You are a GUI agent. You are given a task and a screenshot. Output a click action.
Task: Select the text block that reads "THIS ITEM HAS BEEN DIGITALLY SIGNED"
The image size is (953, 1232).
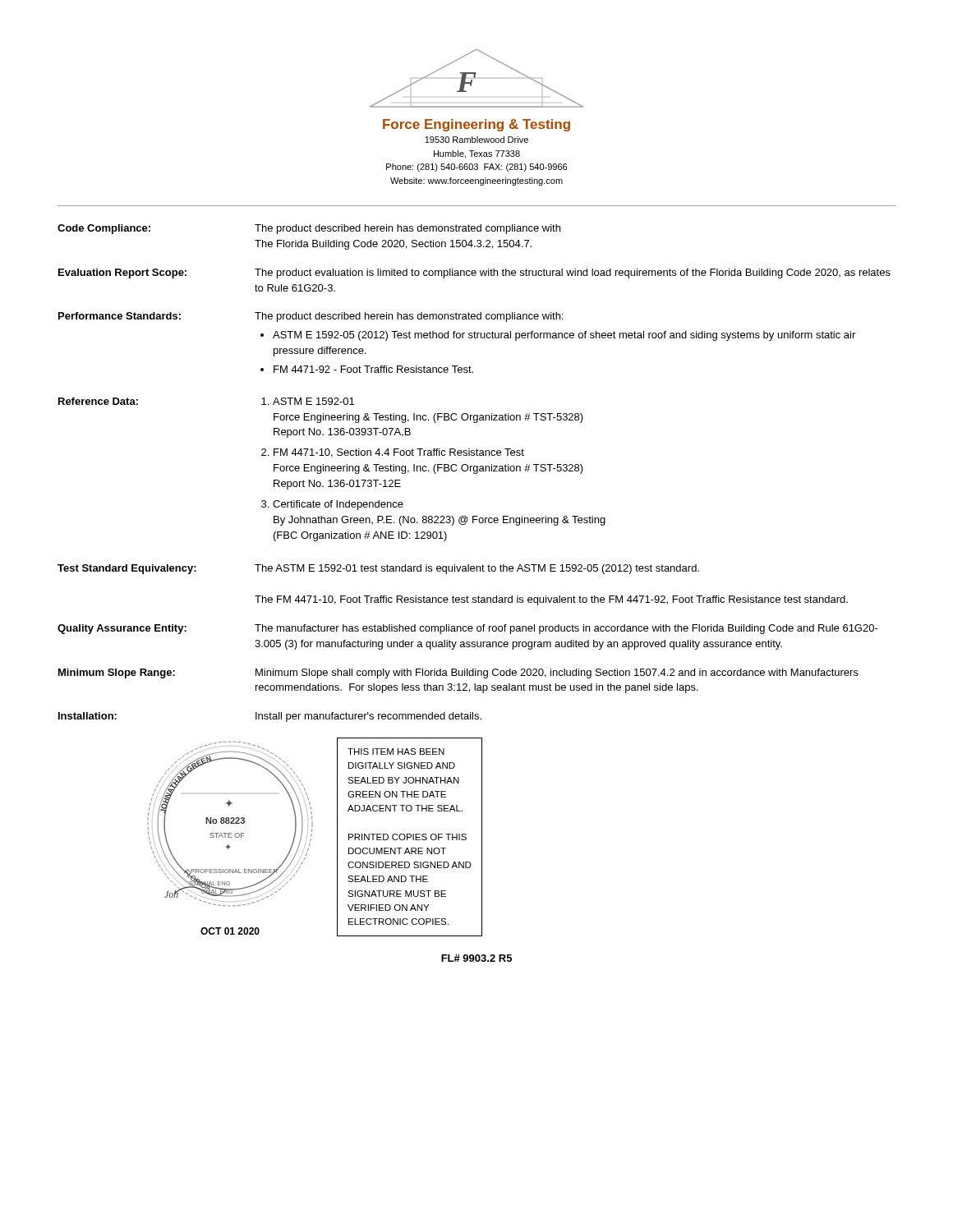coord(410,837)
